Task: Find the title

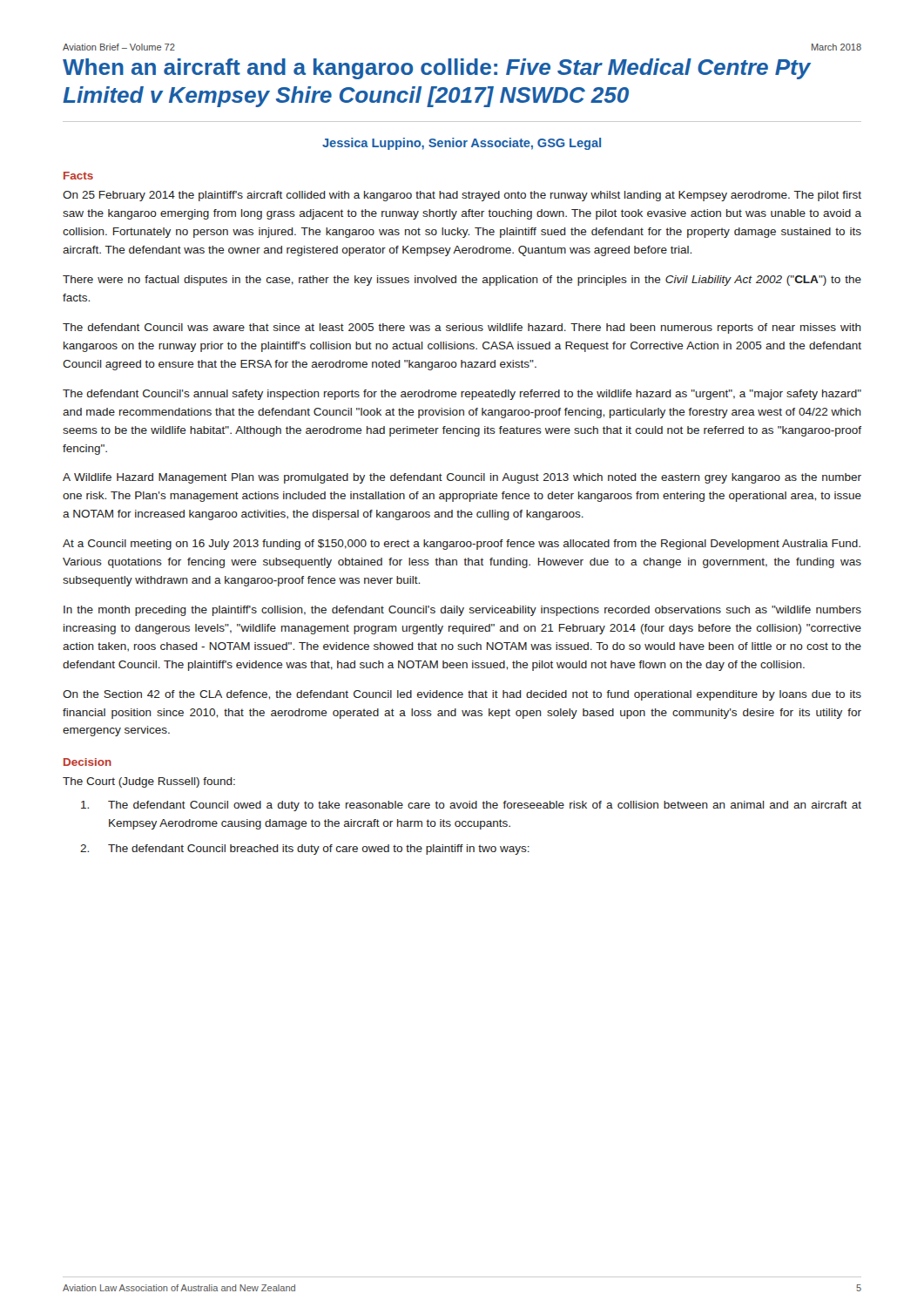Action: (x=436, y=81)
